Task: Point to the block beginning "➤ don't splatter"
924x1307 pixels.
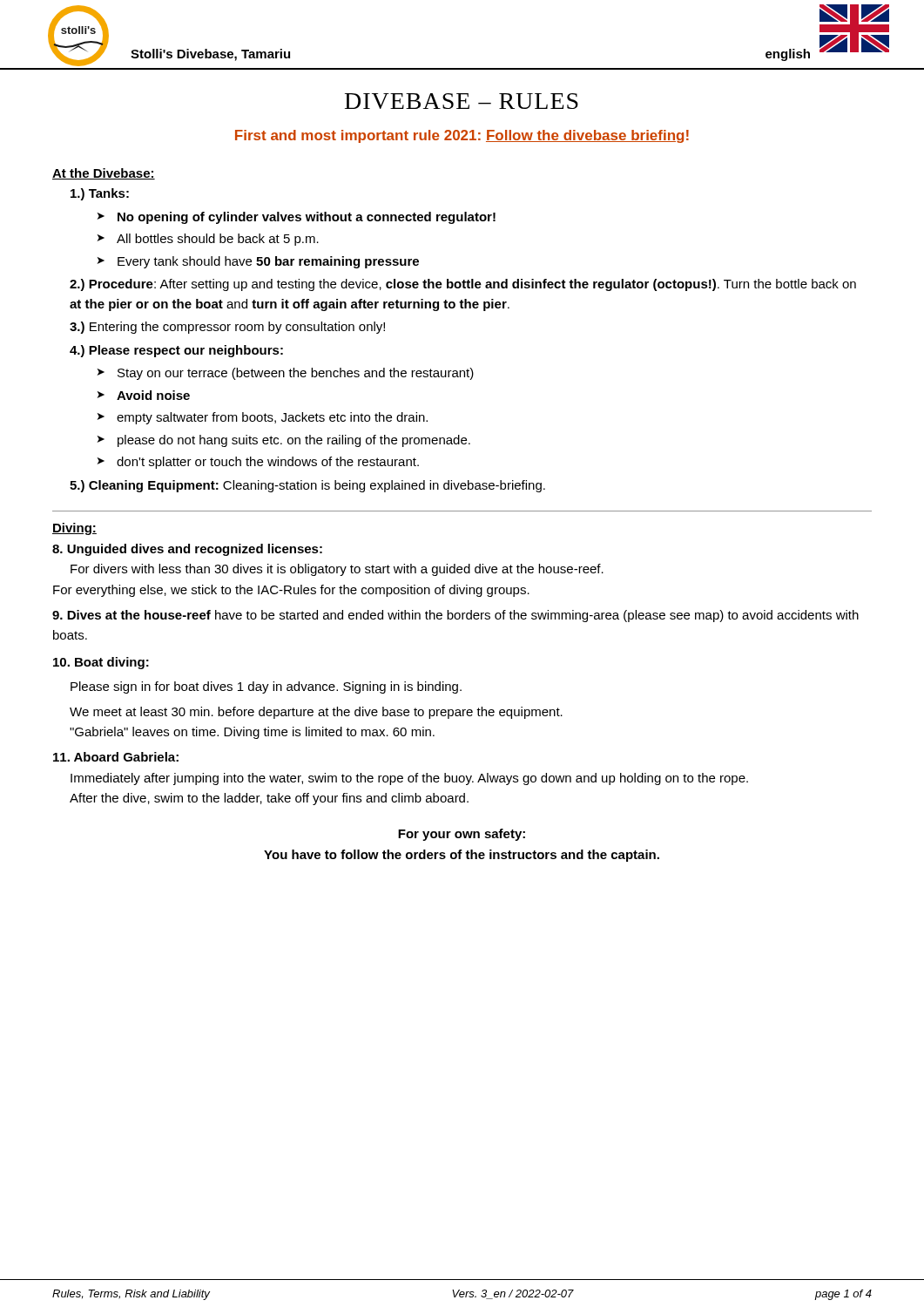Action: click(x=258, y=462)
